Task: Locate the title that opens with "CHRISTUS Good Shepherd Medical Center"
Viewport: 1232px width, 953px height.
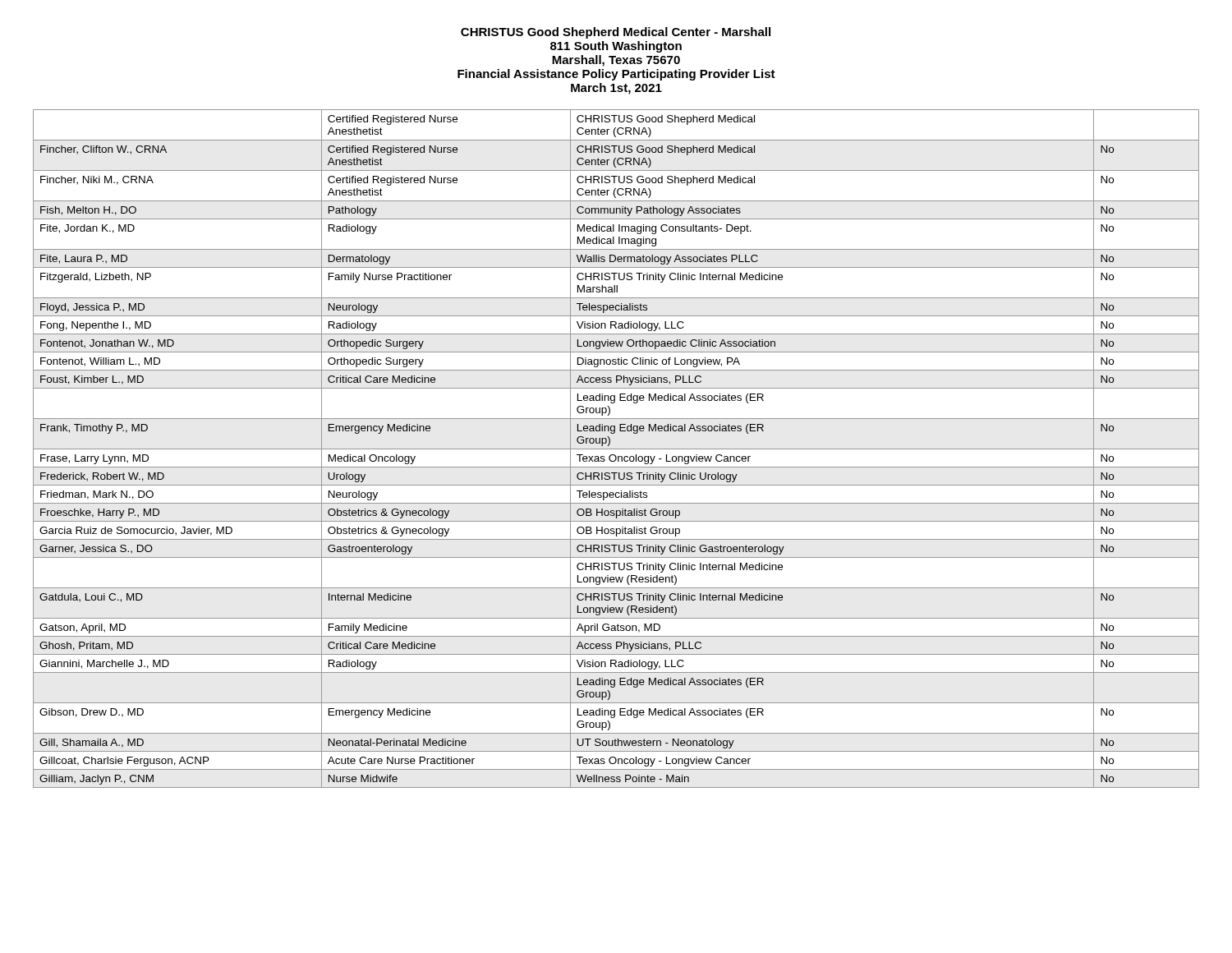Action: tap(616, 60)
